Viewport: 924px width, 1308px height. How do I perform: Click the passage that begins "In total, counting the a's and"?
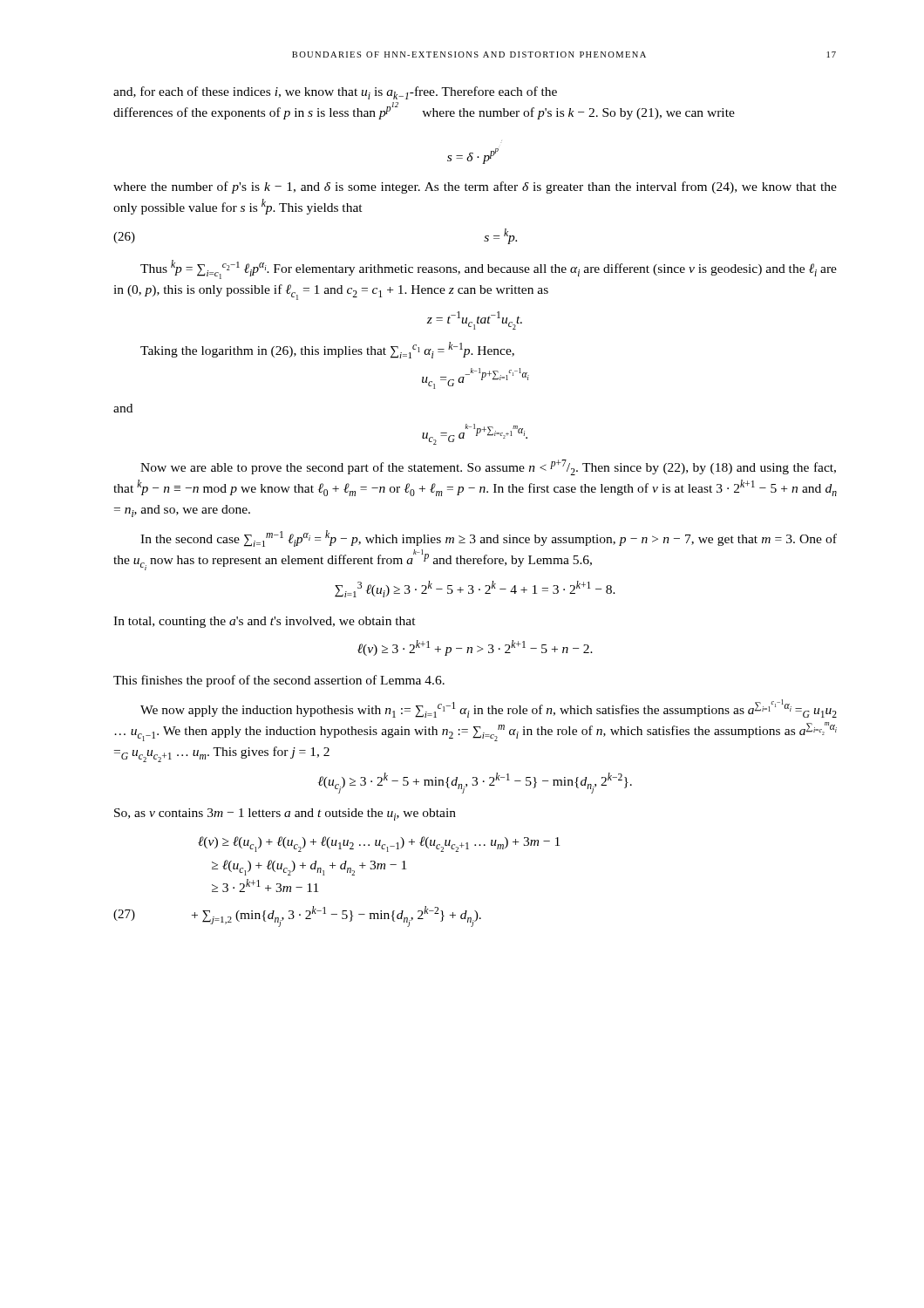tap(264, 621)
